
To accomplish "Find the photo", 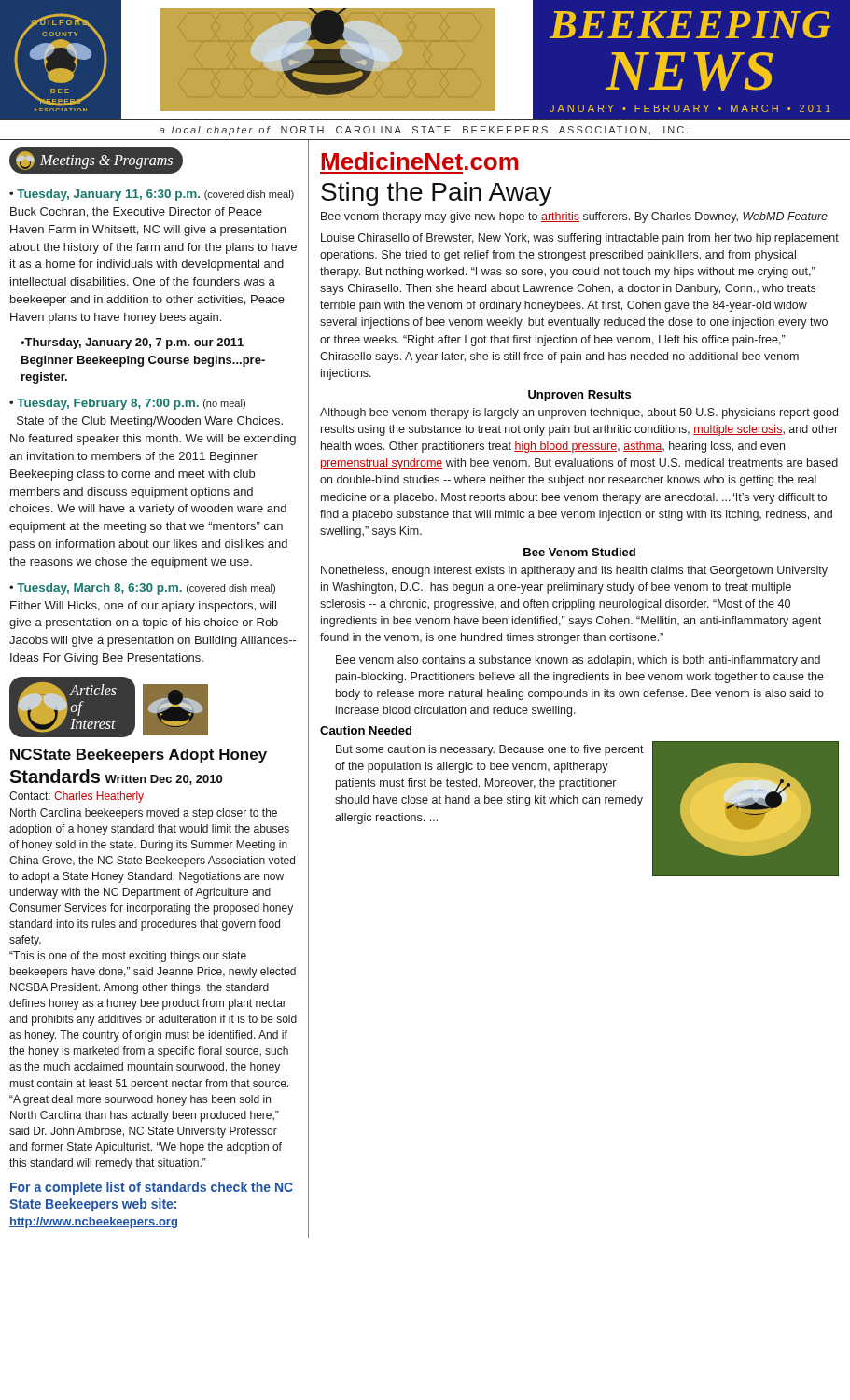I will [x=745, y=809].
